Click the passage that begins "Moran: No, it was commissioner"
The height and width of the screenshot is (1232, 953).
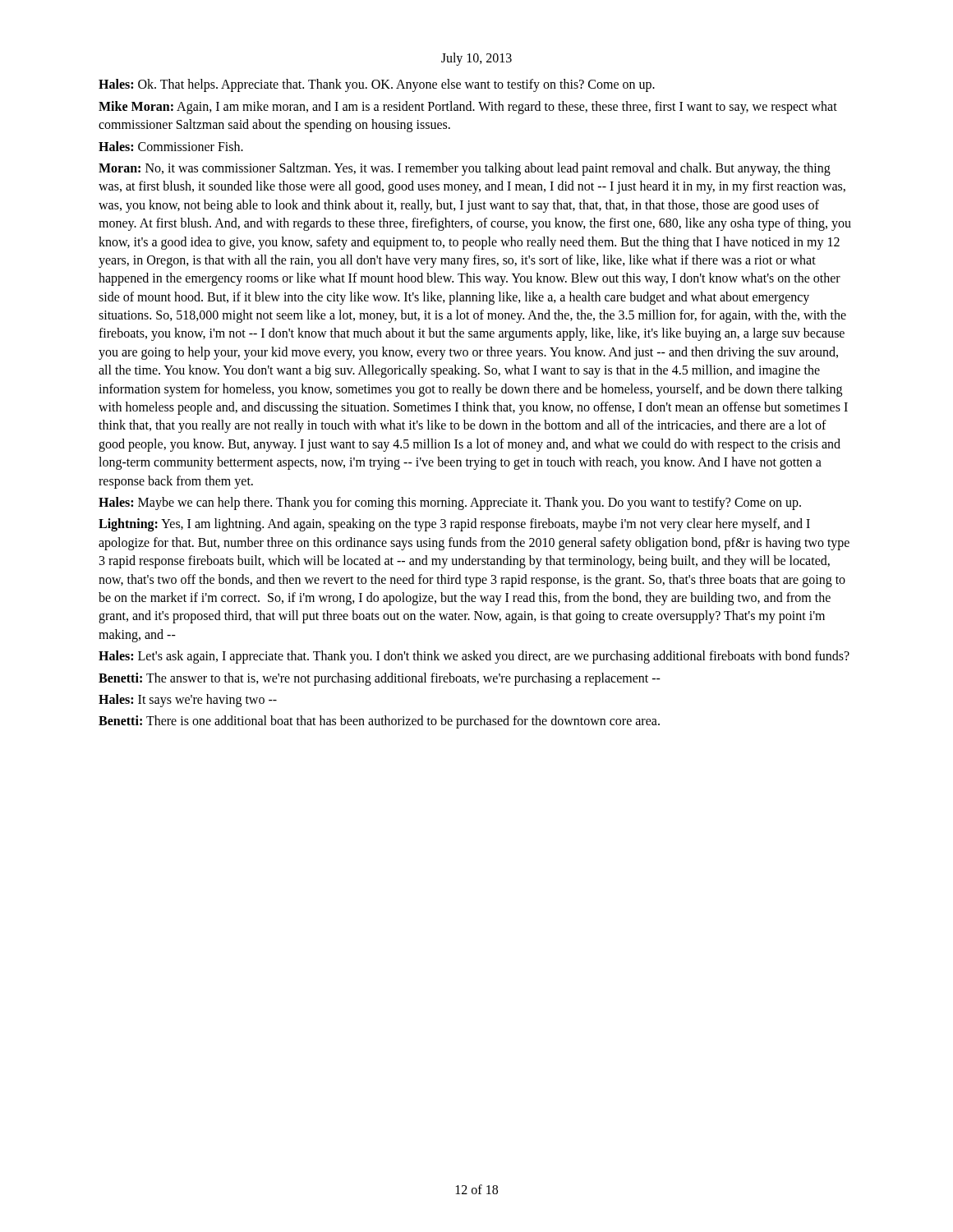(475, 324)
